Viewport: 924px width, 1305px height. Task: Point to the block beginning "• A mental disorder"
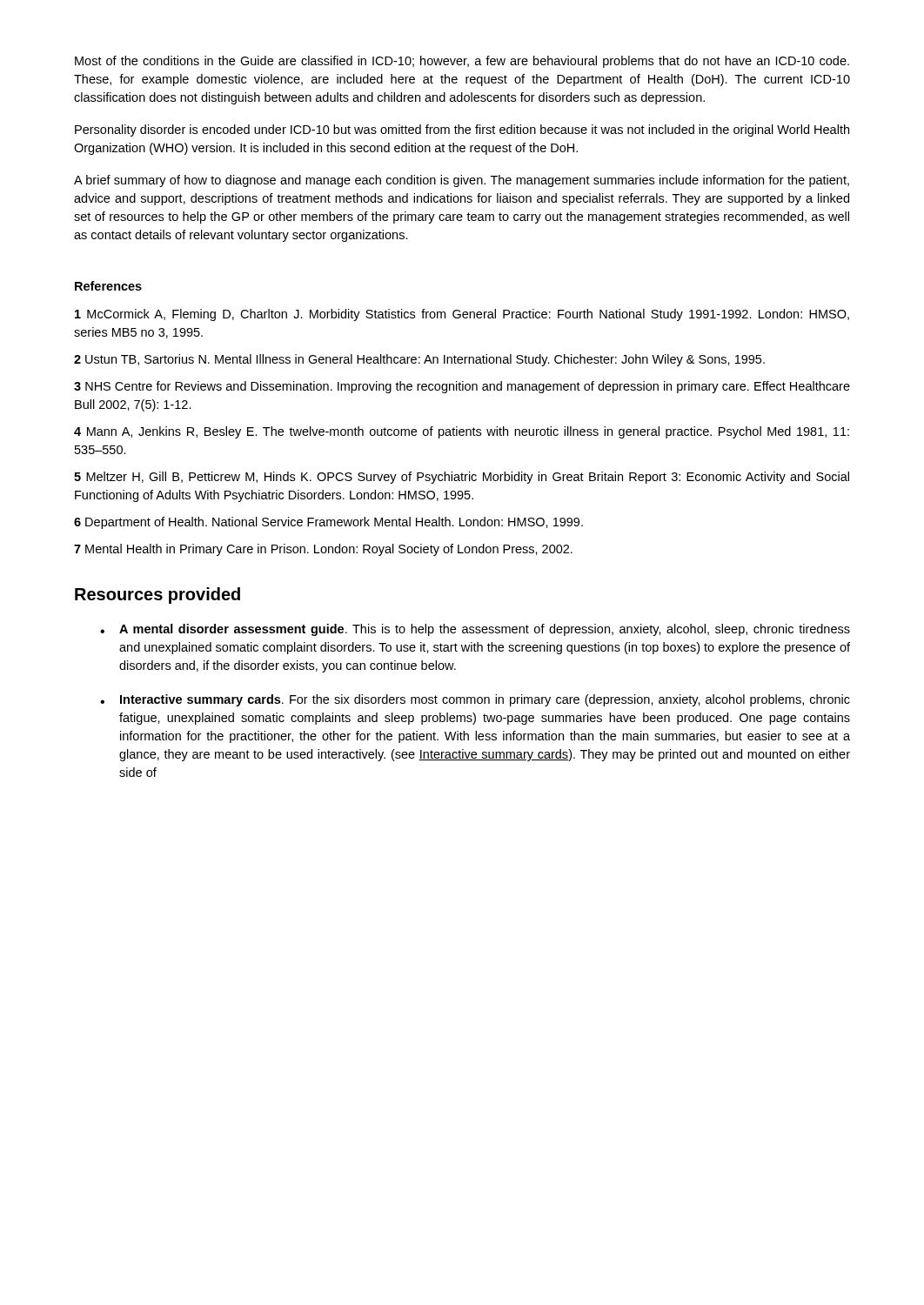click(x=475, y=648)
